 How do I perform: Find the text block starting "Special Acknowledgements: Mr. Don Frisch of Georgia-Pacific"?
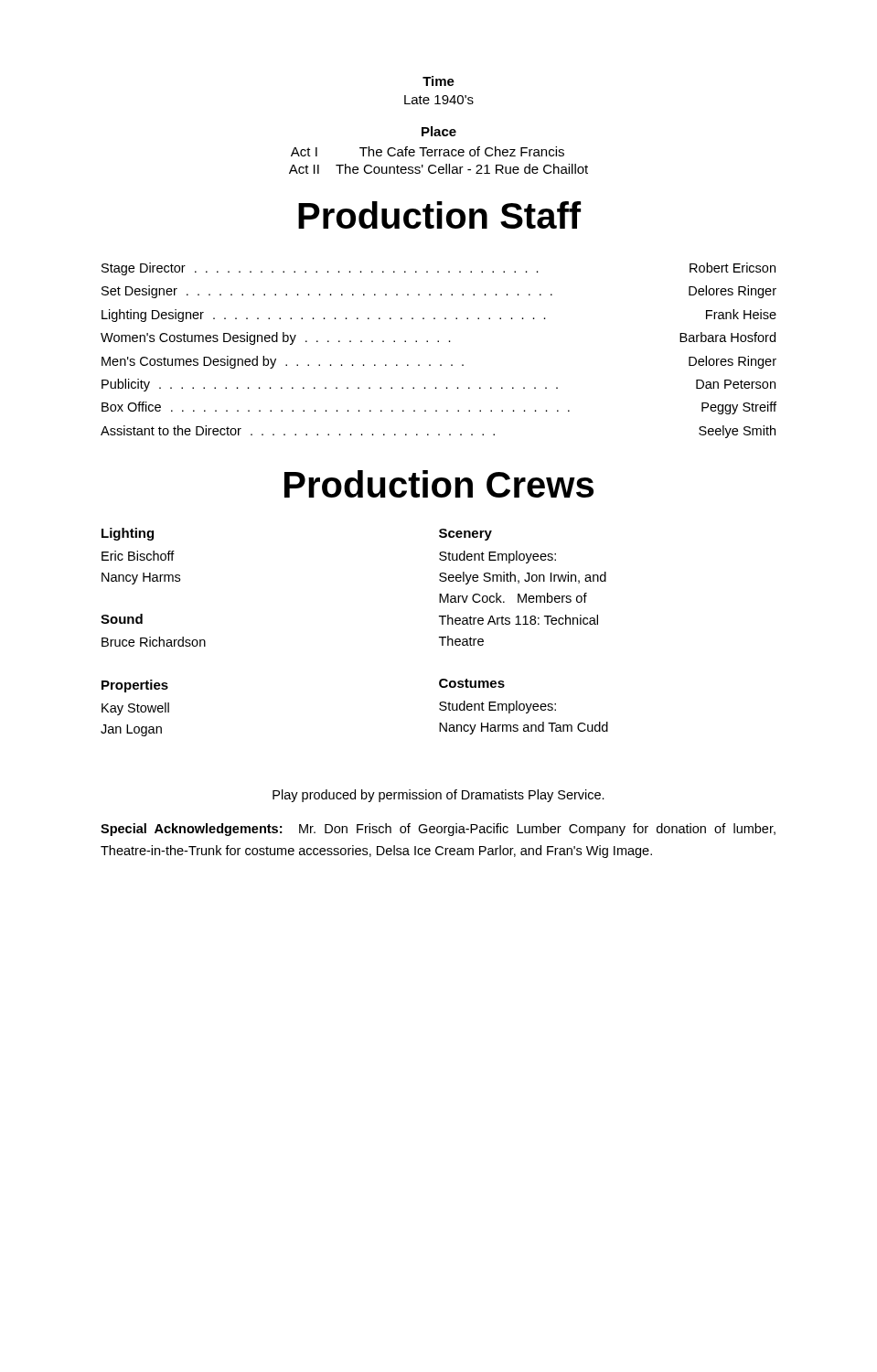[x=438, y=840]
